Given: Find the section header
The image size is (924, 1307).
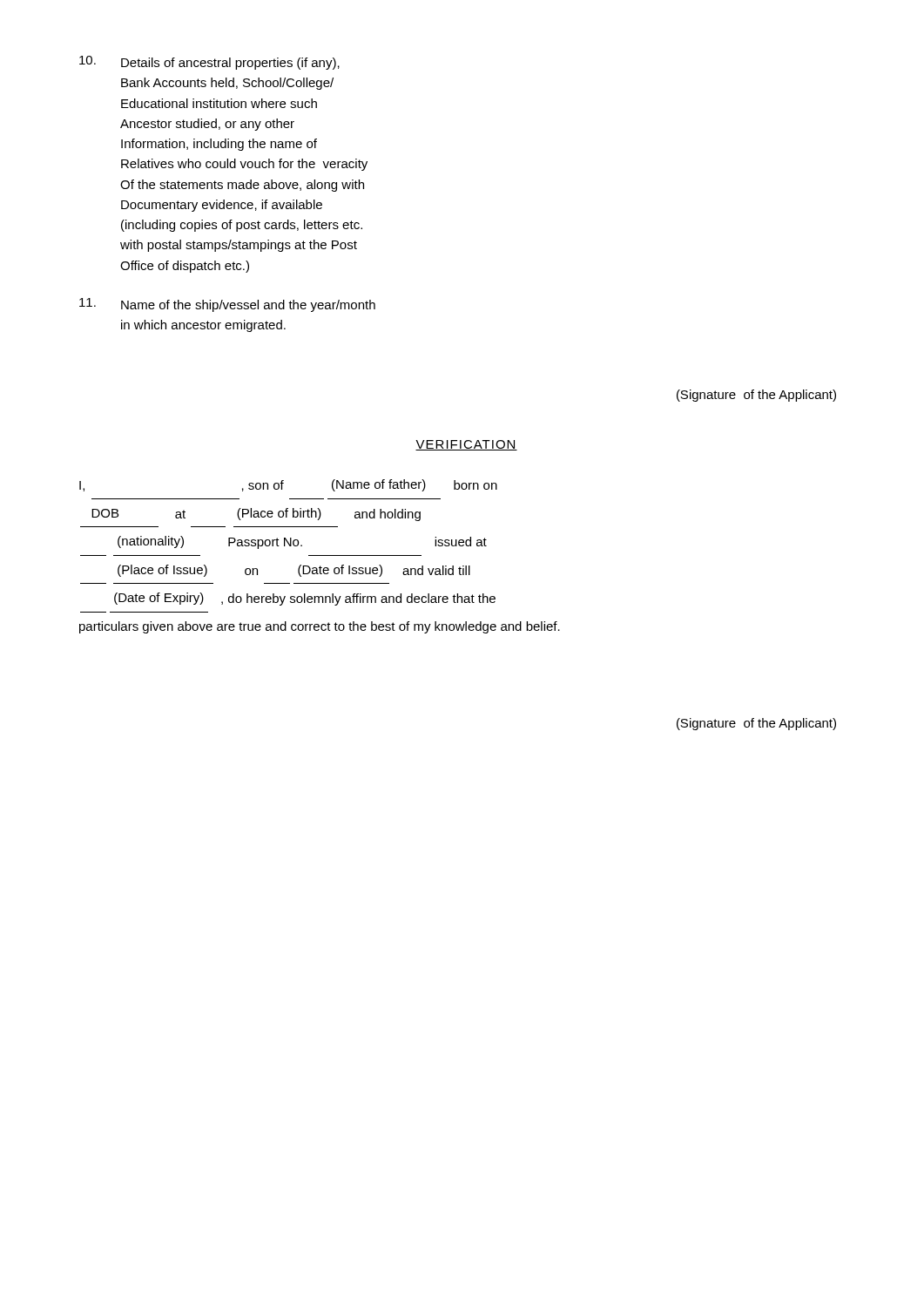Looking at the screenshot, I should [x=466, y=444].
